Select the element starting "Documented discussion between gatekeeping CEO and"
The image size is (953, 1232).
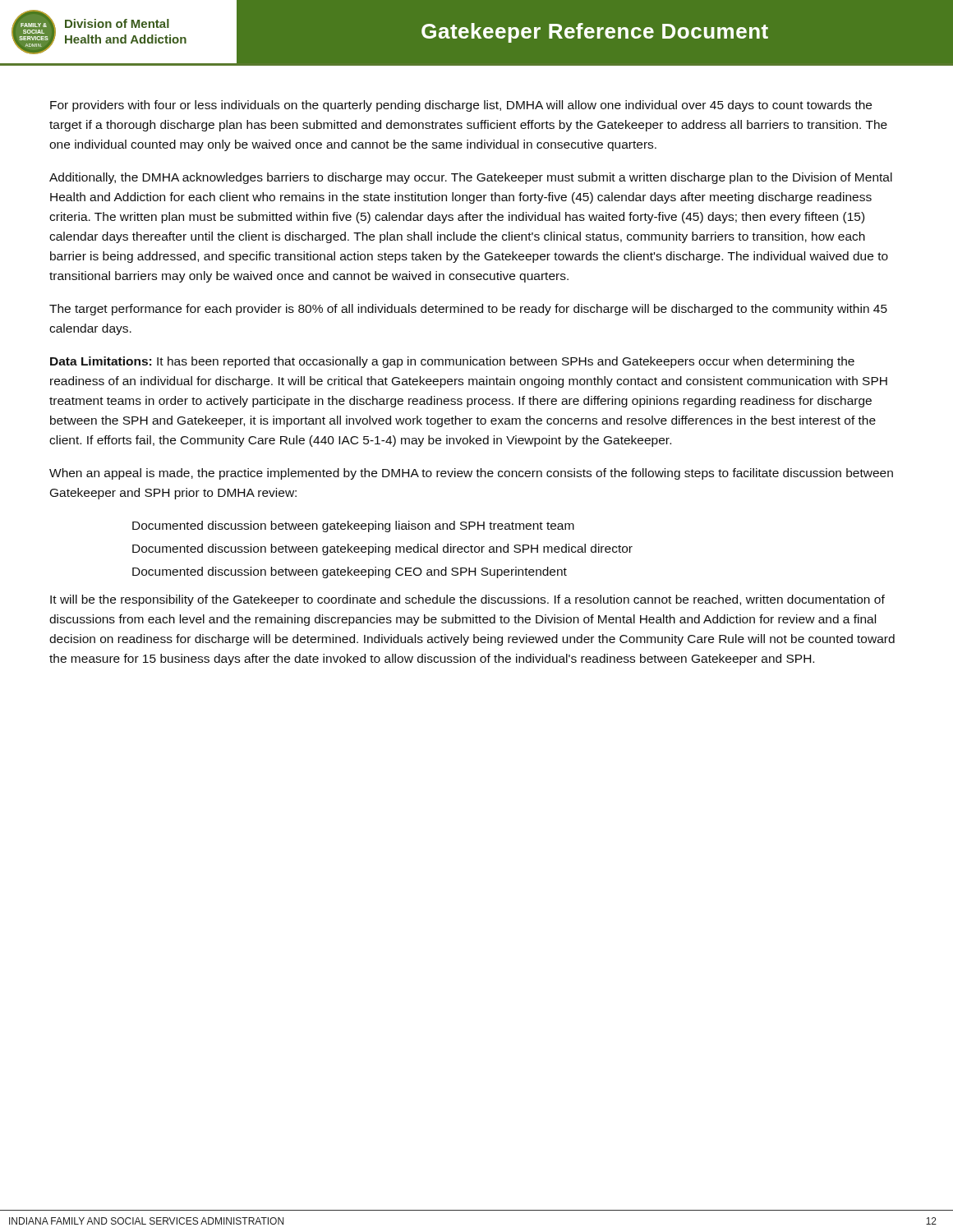(x=349, y=571)
